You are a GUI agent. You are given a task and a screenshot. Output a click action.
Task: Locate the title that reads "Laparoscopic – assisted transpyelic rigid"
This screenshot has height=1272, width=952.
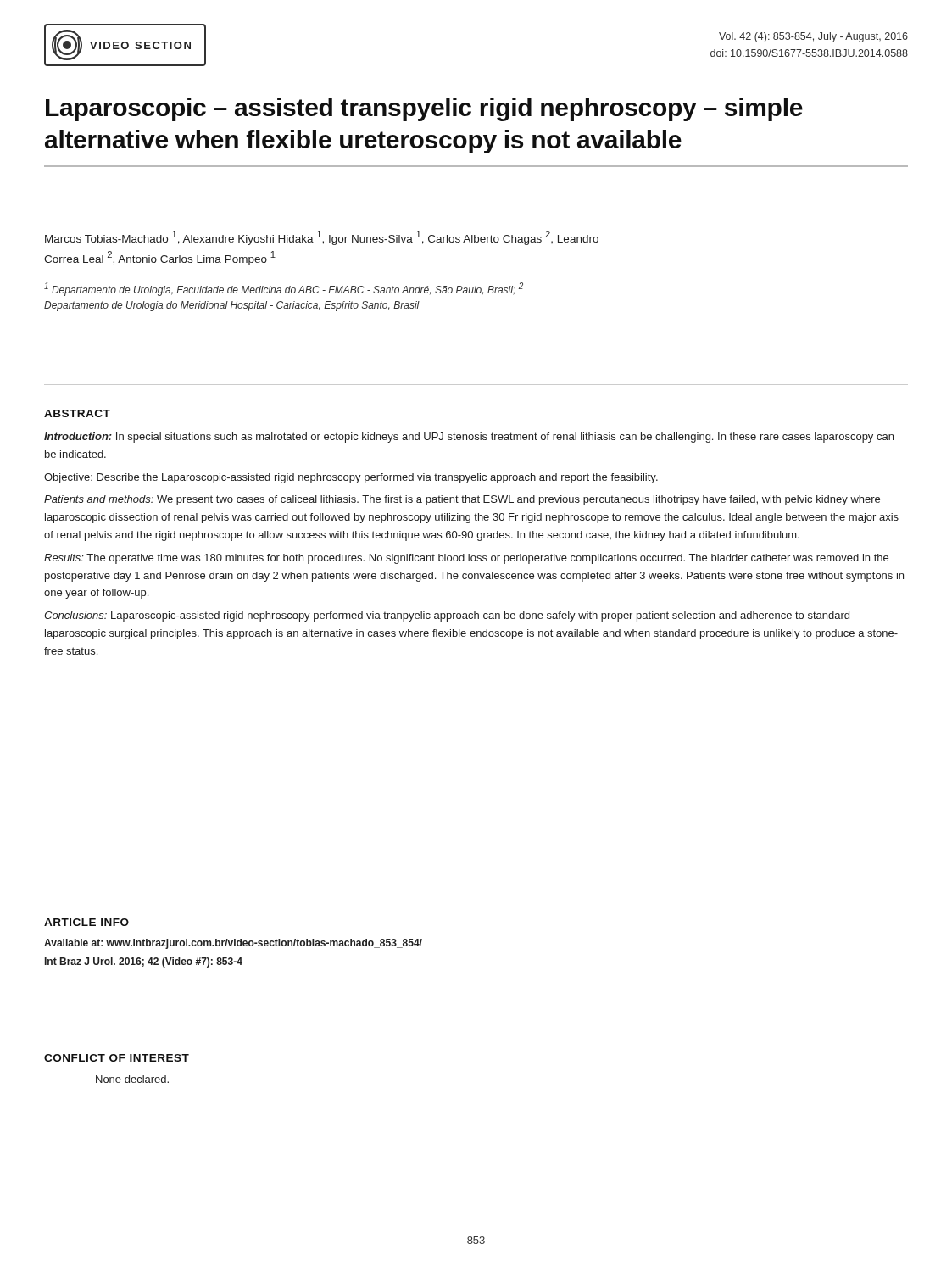(476, 129)
